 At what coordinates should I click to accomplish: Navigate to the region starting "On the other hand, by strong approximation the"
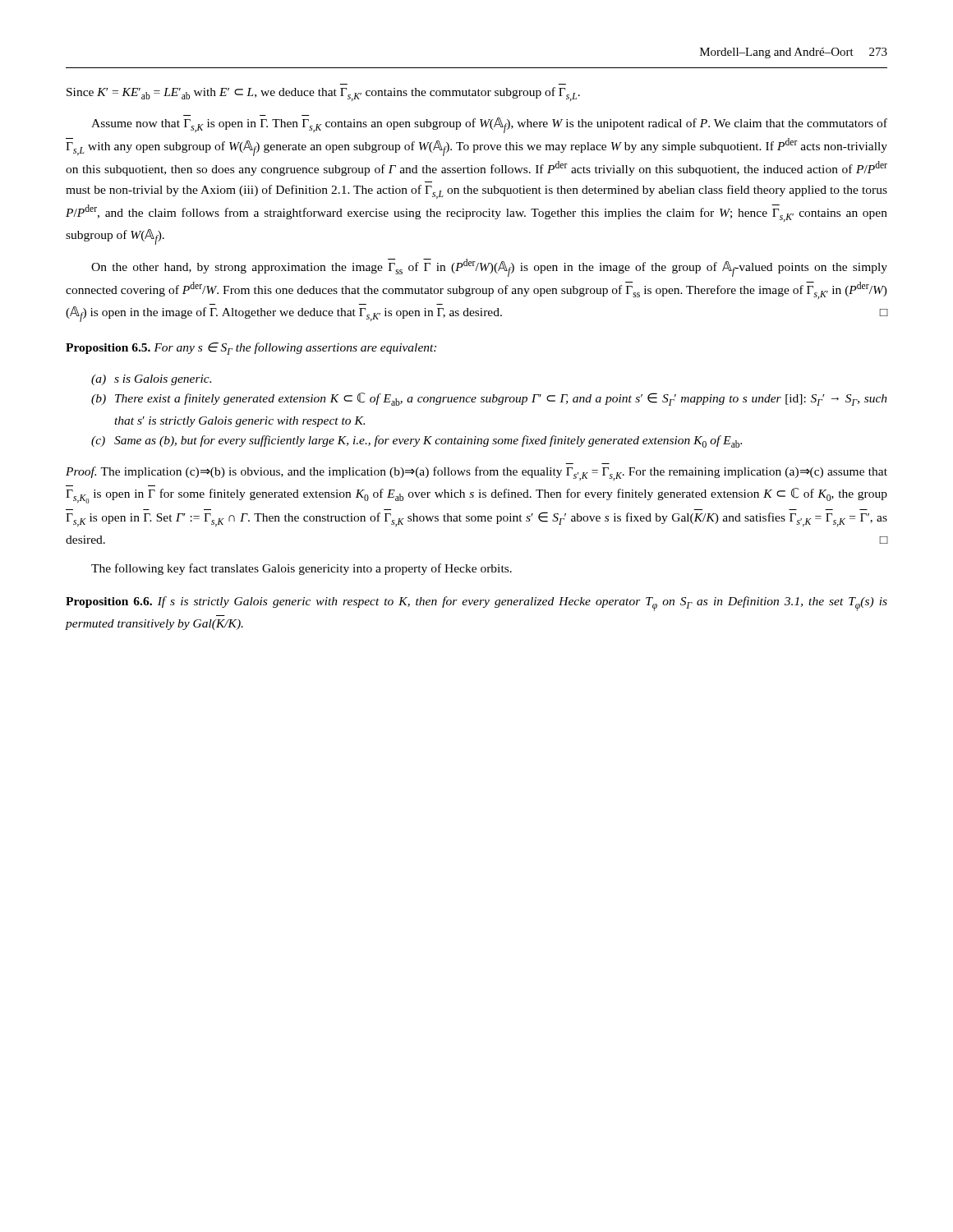point(476,290)
